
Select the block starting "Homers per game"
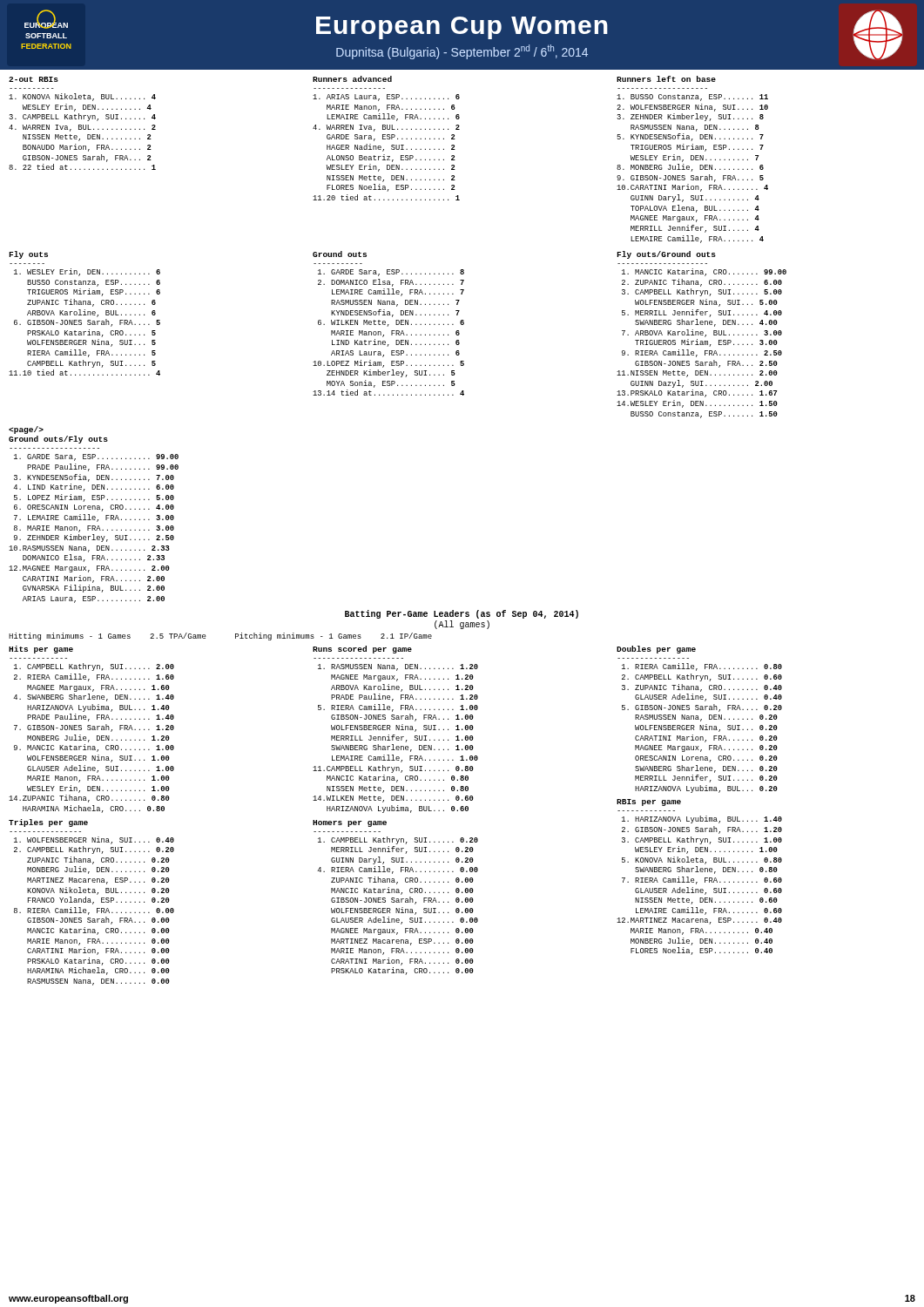[462, 898]
